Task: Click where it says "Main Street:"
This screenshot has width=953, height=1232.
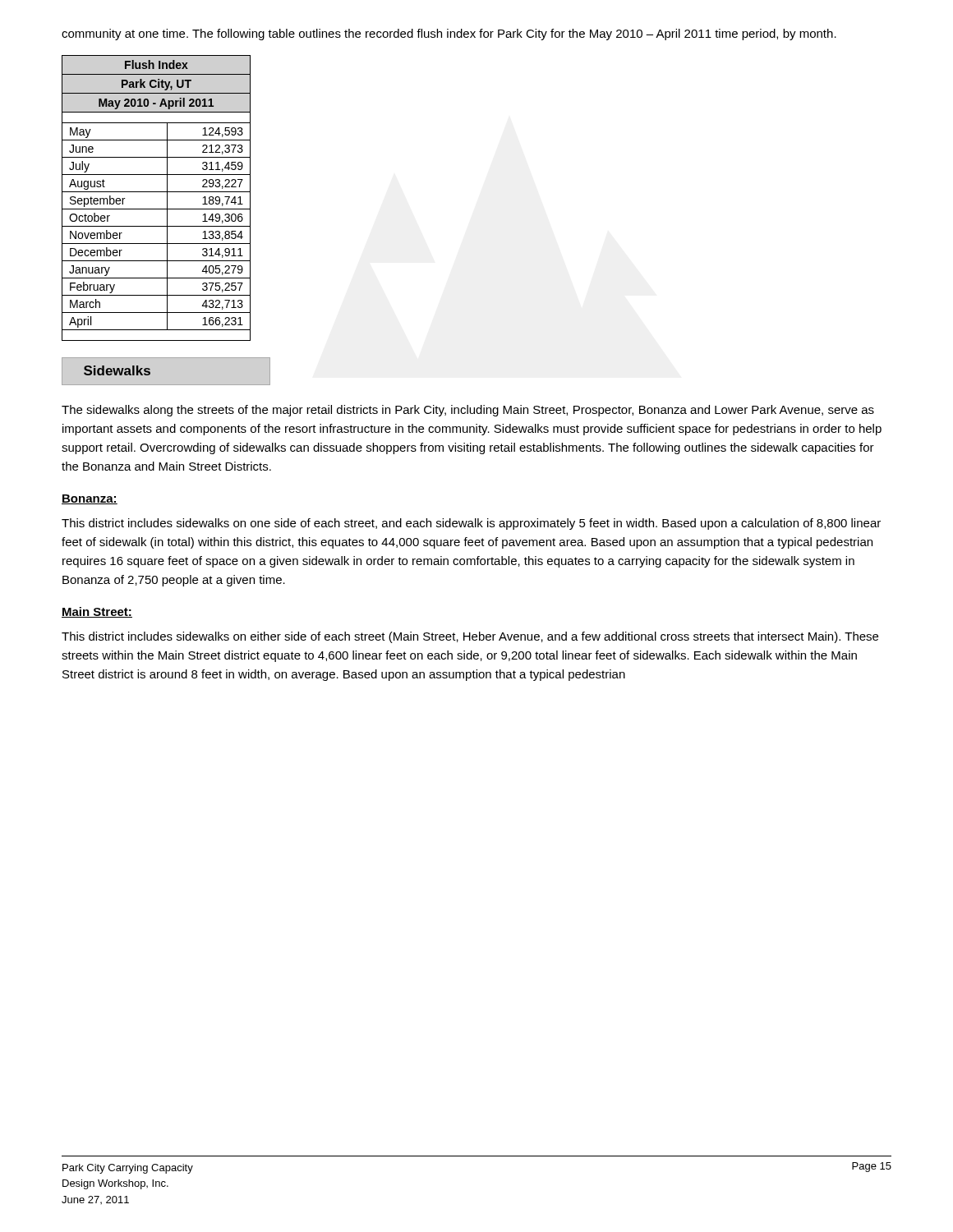Action: [97, 611]
